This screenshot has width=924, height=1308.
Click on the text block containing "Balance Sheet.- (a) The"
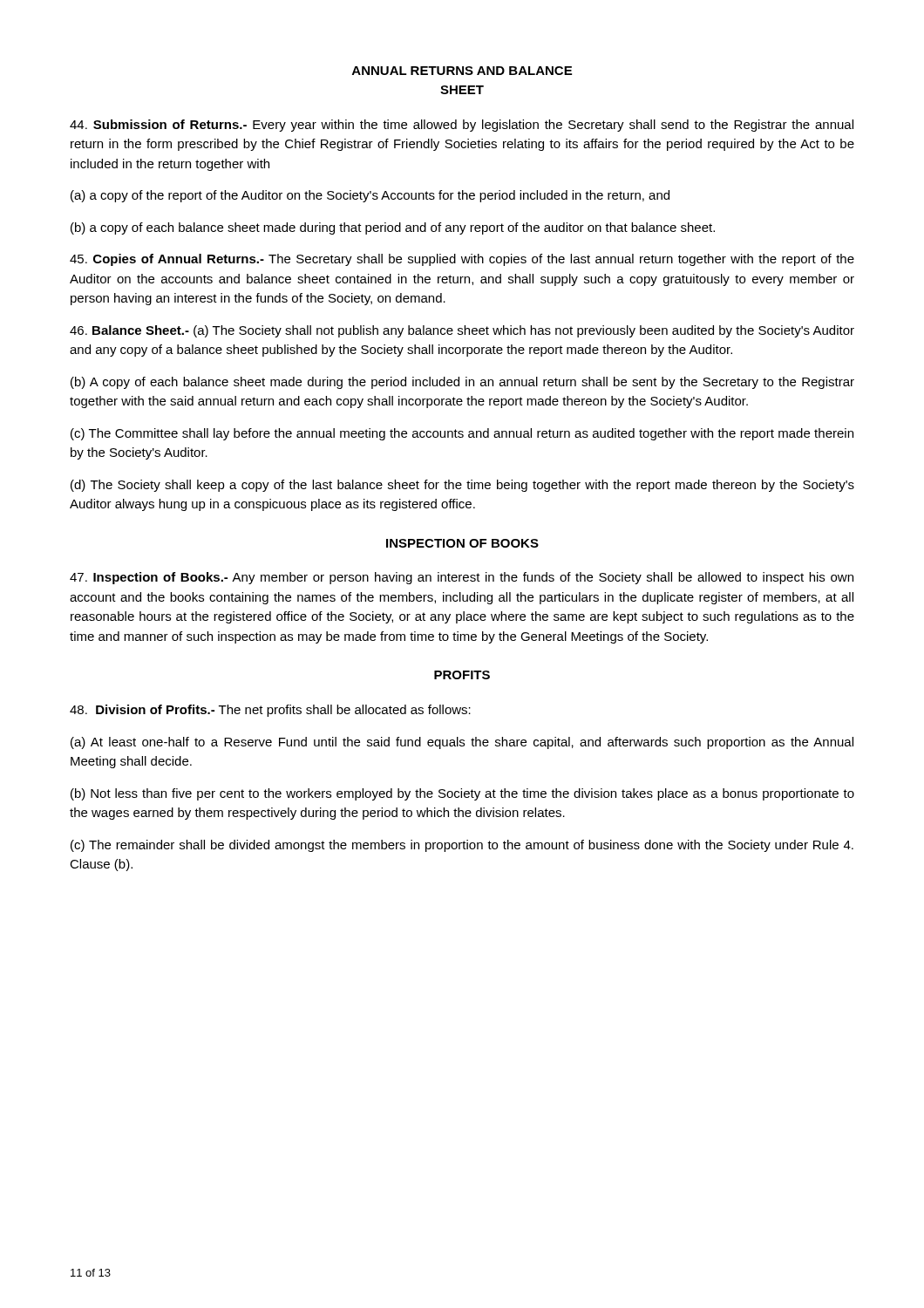[x=462, y=339]
